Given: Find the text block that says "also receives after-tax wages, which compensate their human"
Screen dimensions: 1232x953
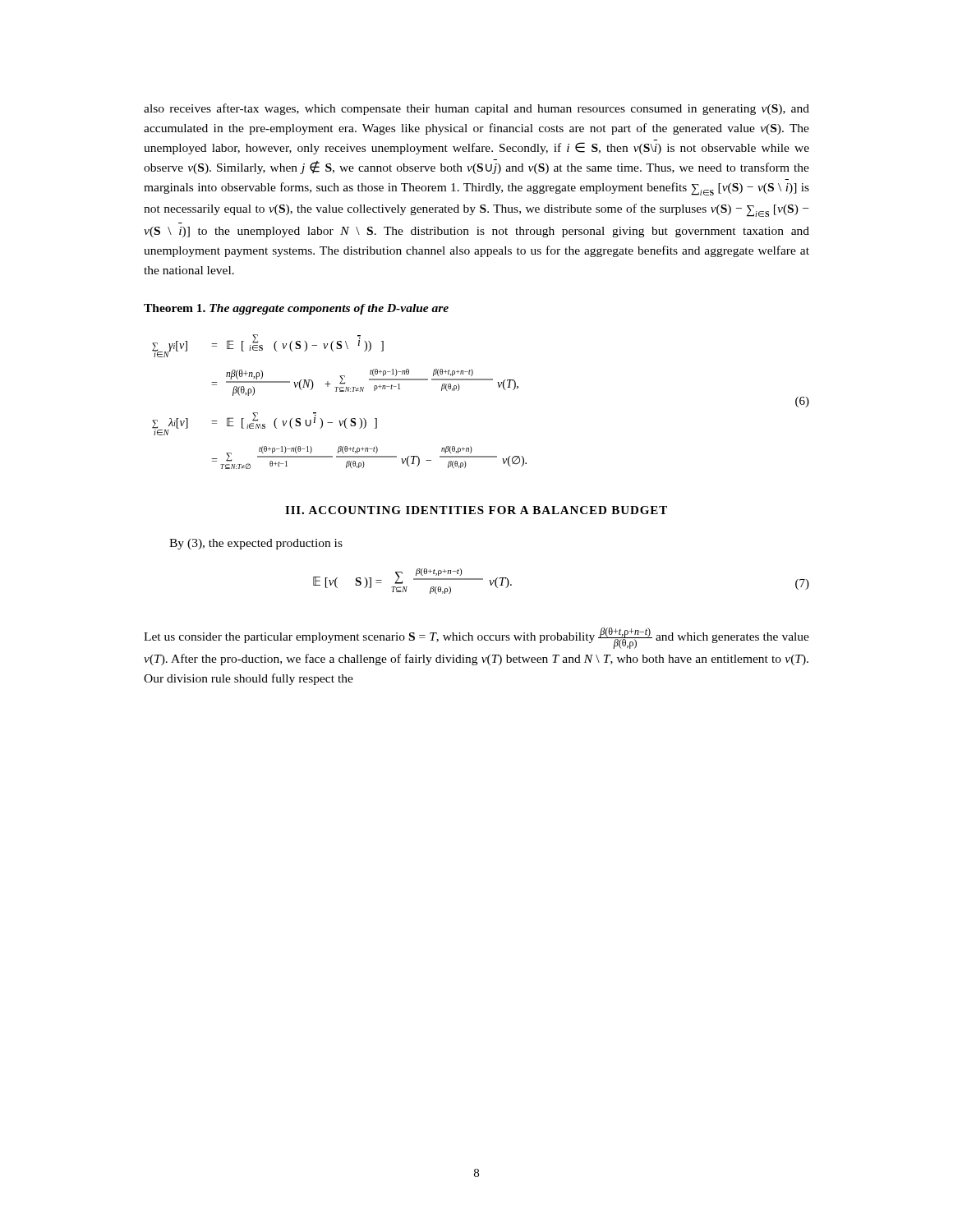Looking at the screenshot, I should pos(476,189).
